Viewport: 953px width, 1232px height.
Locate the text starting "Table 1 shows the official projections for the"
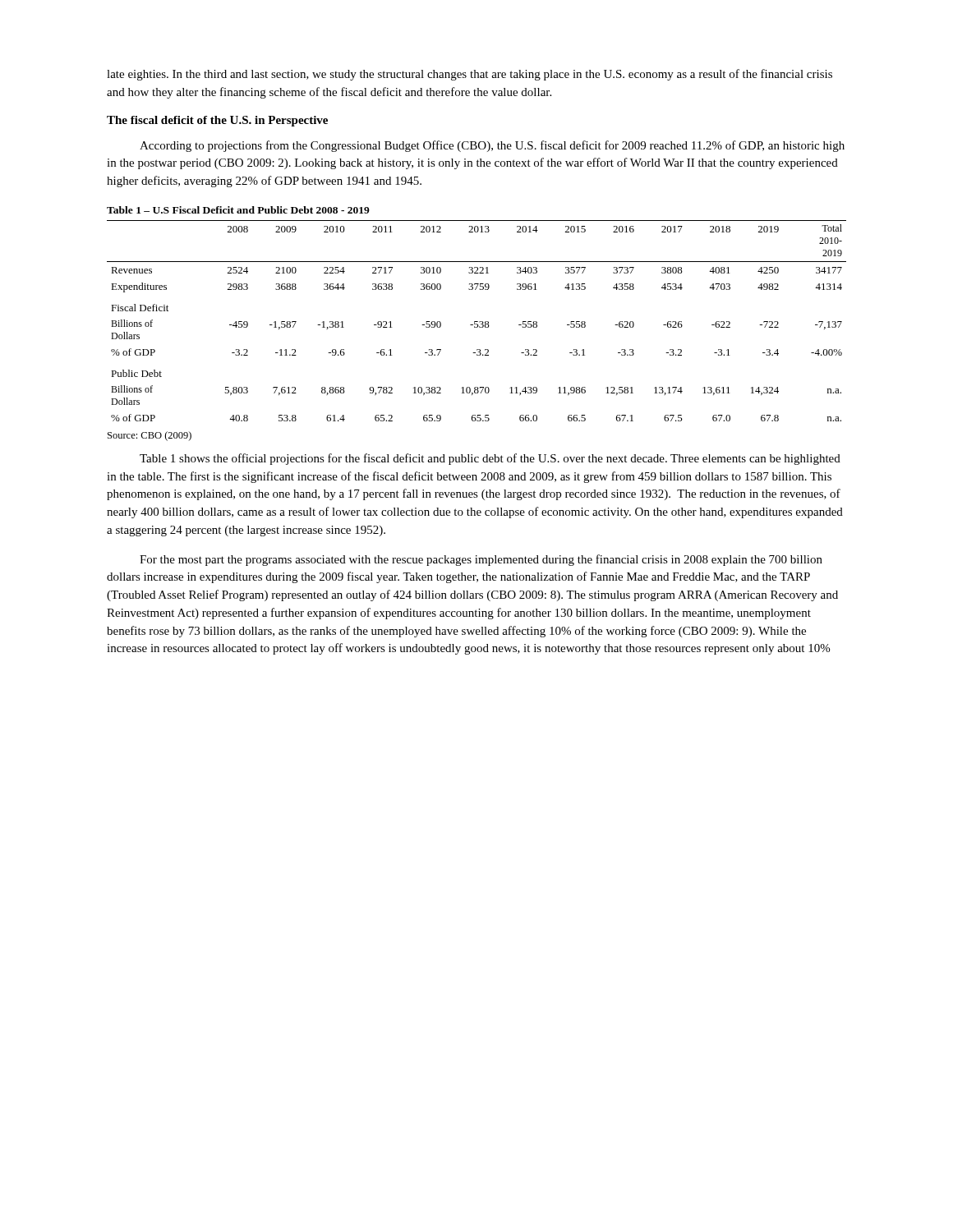475,494
